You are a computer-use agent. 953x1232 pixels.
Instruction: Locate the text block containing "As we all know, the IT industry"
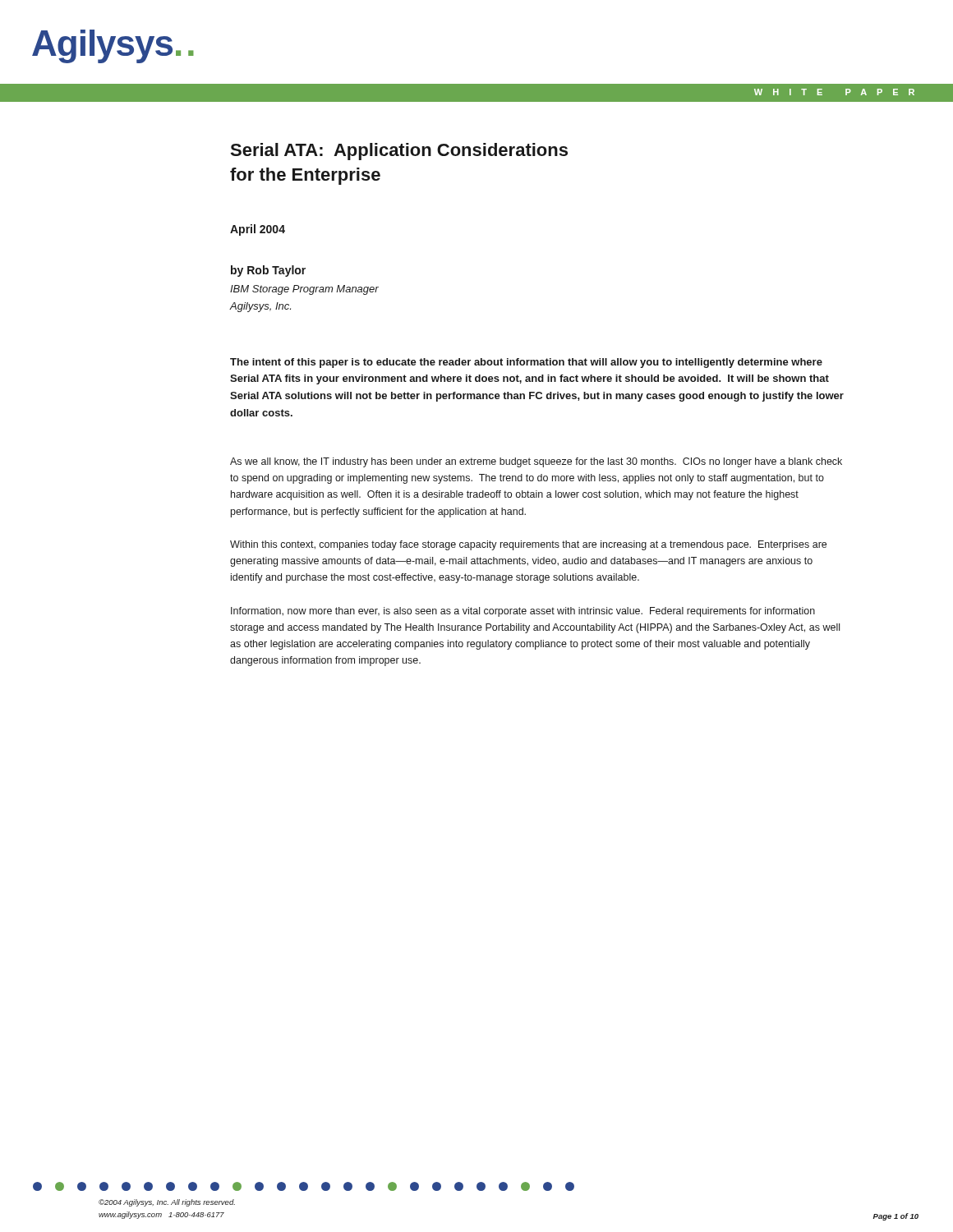pos(536,486)
